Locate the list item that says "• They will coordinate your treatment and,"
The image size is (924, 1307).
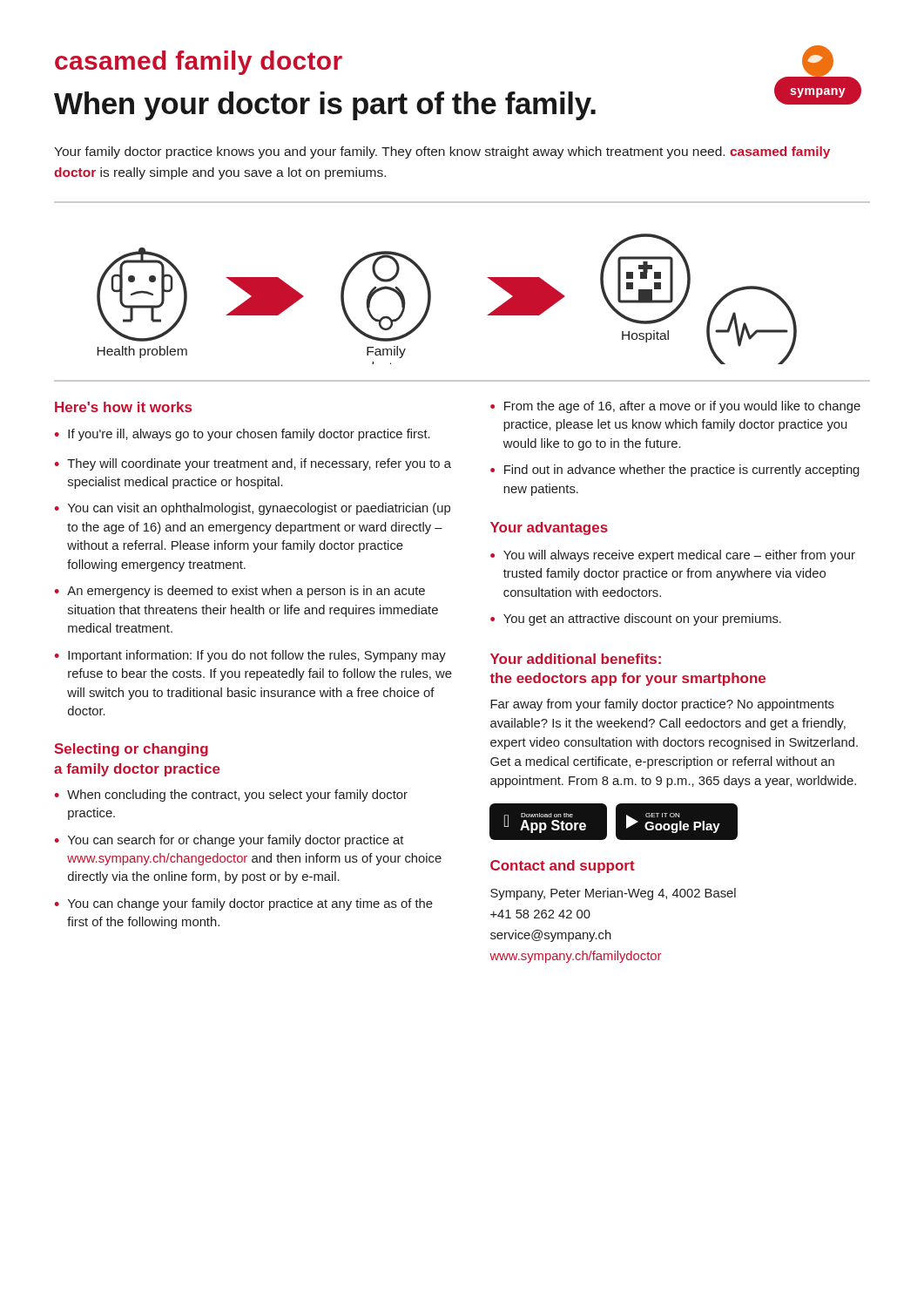pos(254,473)
